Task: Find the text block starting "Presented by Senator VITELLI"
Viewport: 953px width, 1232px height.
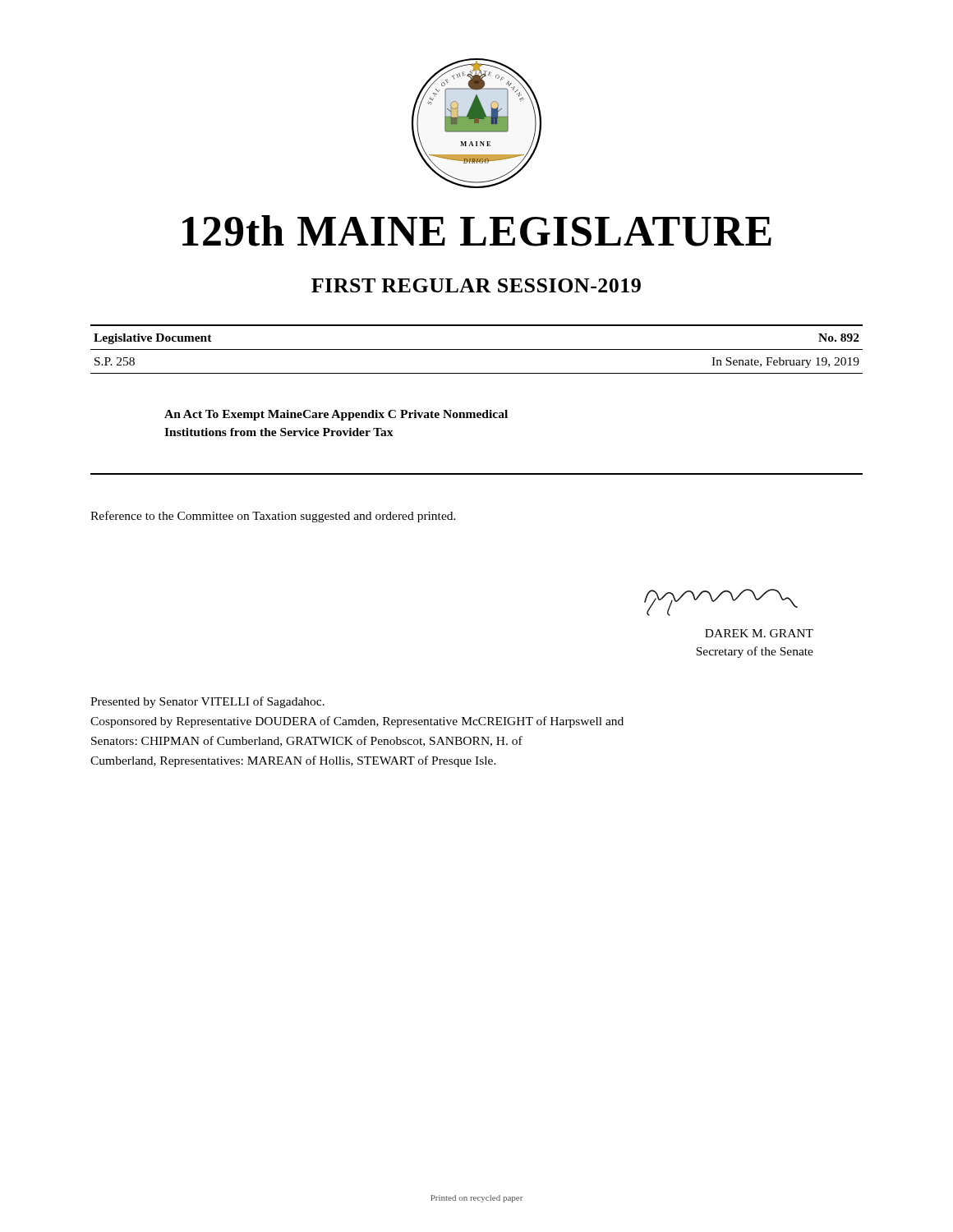Action: click(x=357, y=730)
